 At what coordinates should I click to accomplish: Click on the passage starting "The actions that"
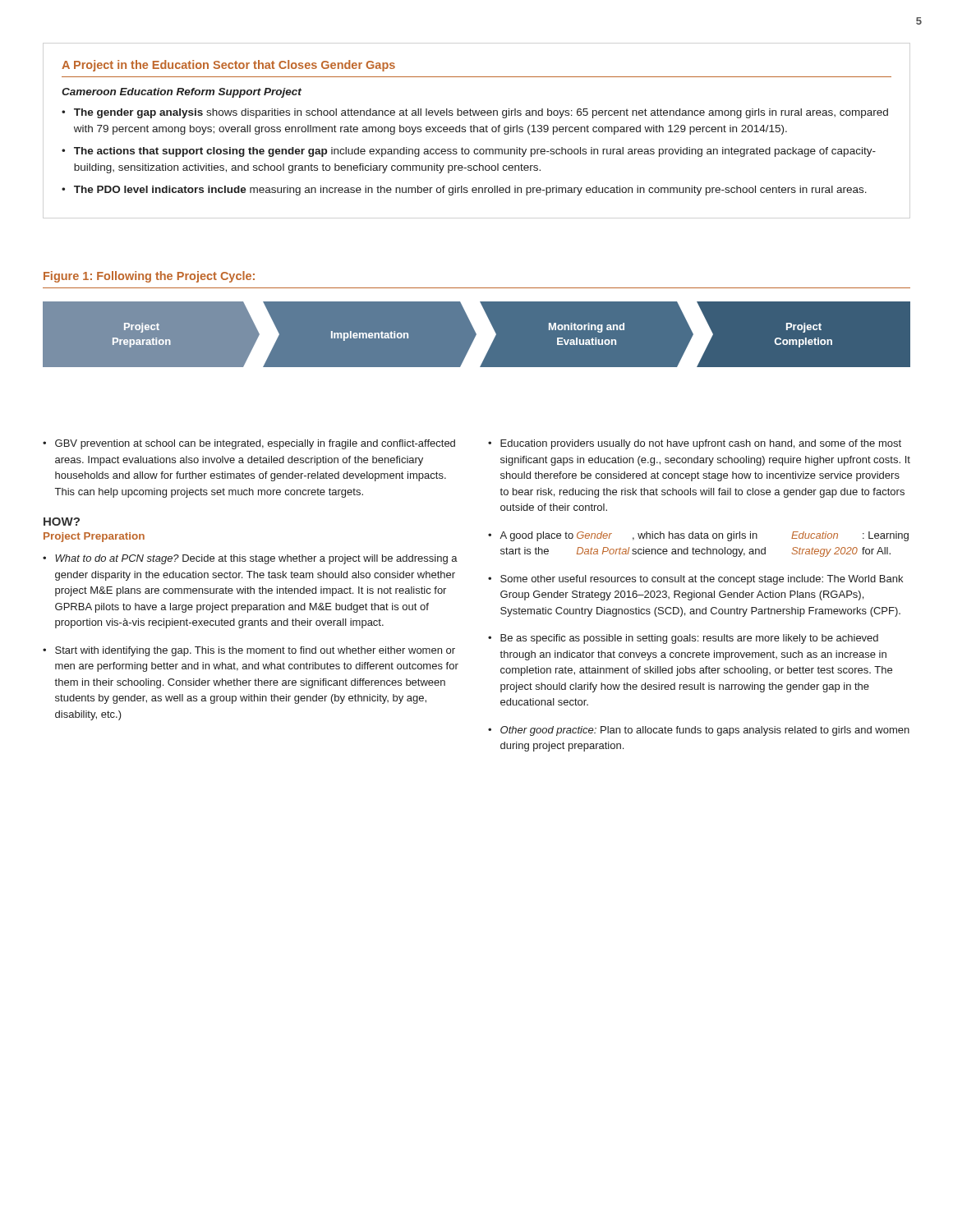(x=483, y=159)
